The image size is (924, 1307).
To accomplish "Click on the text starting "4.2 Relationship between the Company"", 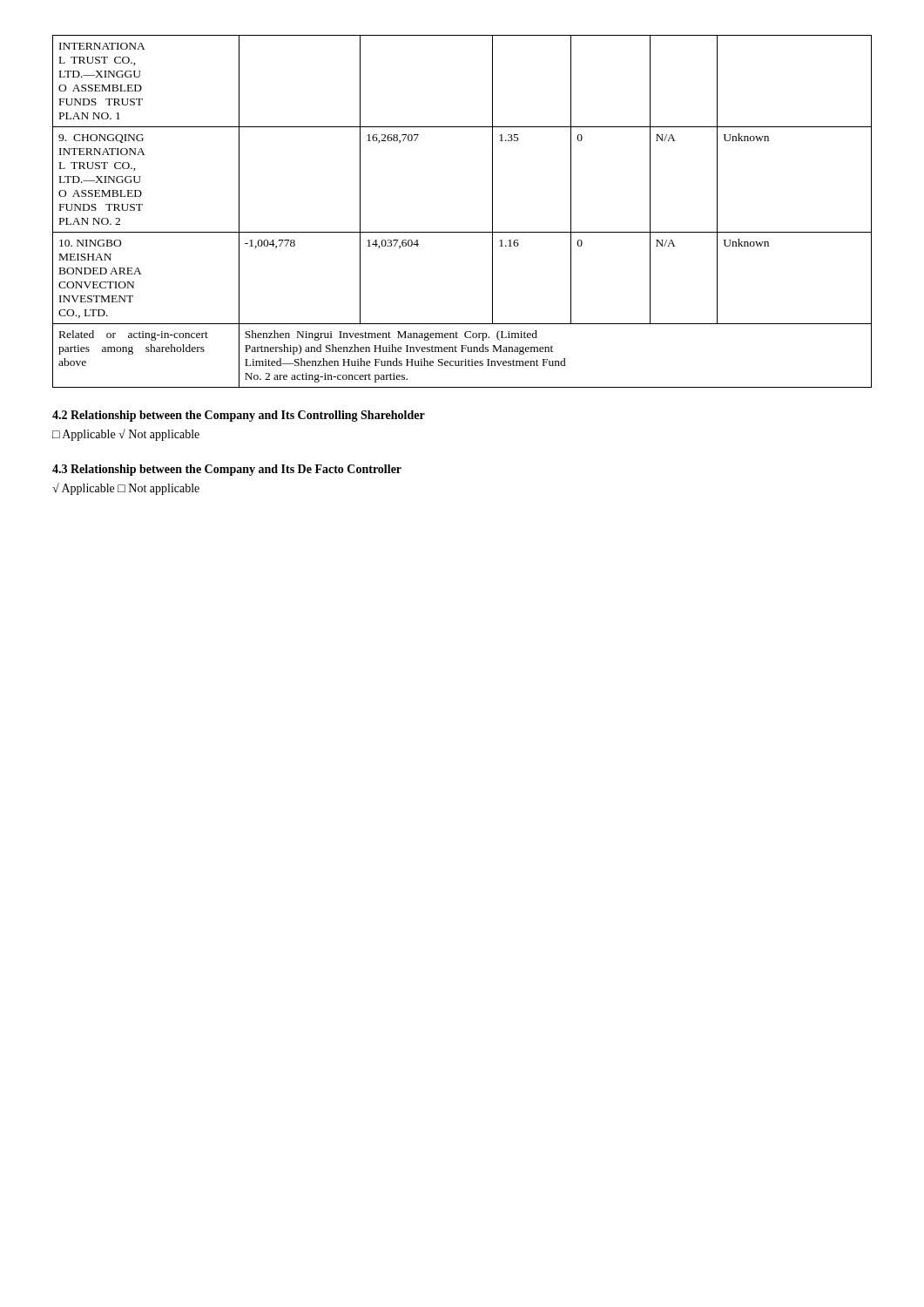I will coord(239,415).
